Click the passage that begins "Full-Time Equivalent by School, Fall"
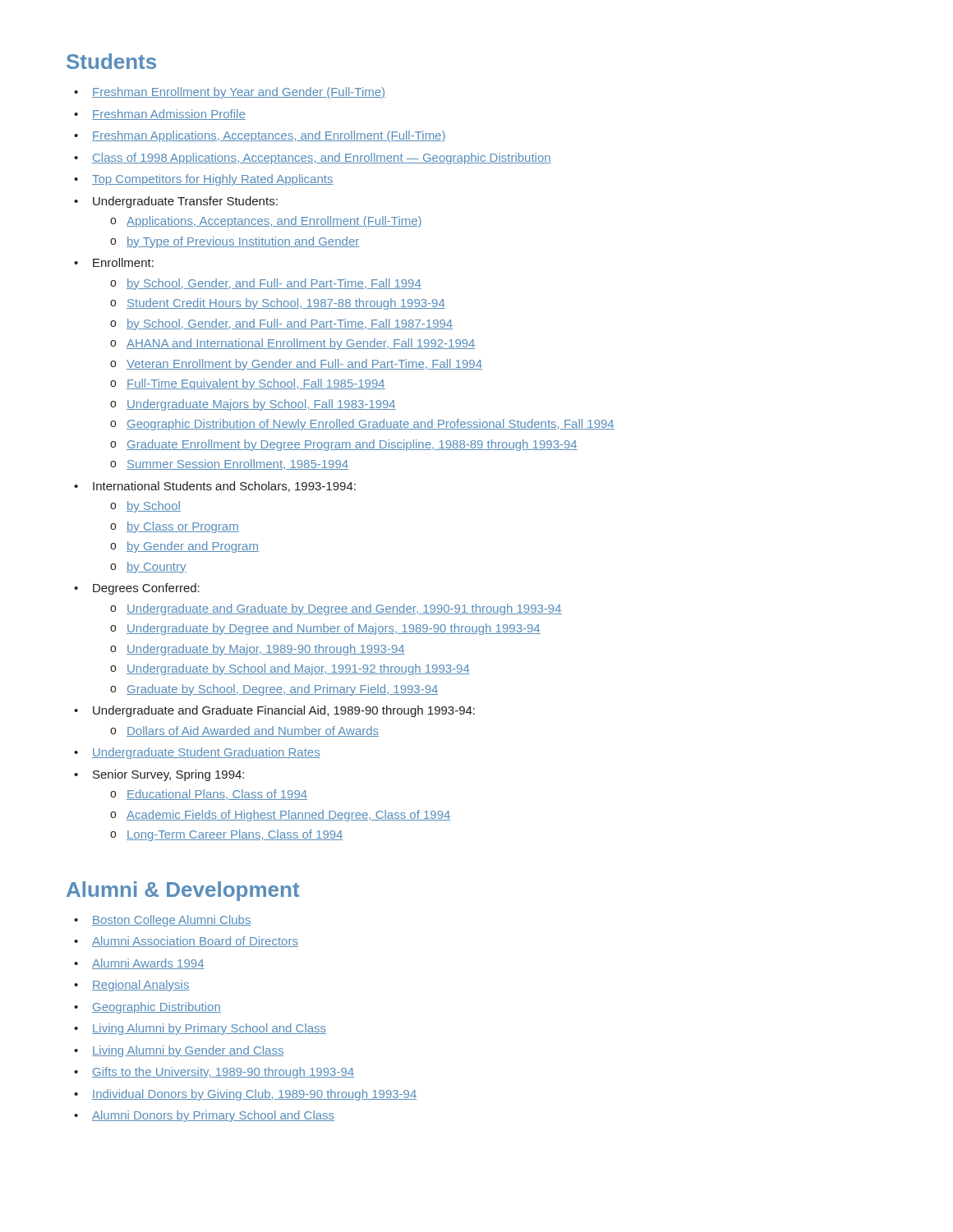Screen dimensions: 1232x953 tap(256, 383)
